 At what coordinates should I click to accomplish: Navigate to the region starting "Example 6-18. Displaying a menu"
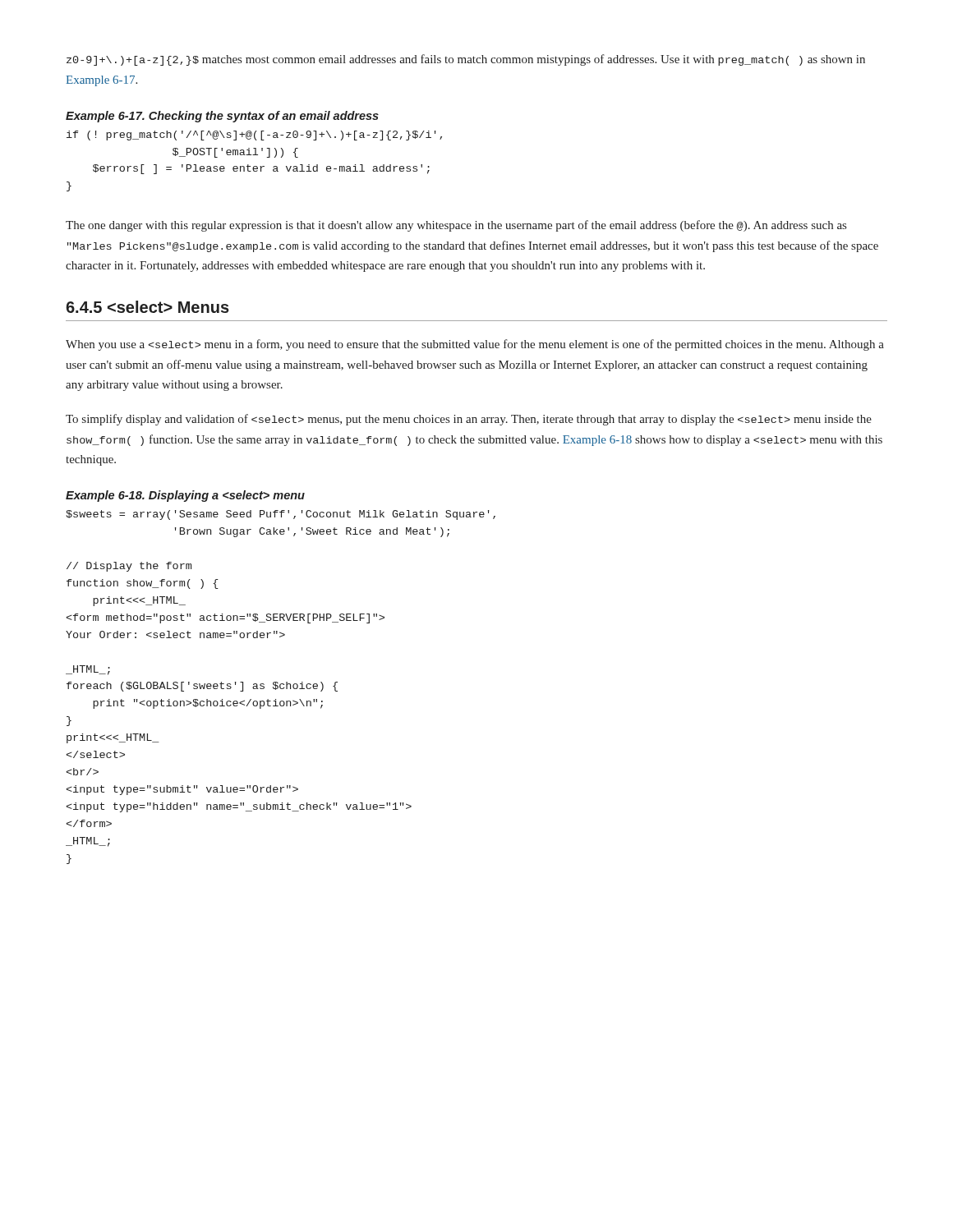[x=185, y=495]
